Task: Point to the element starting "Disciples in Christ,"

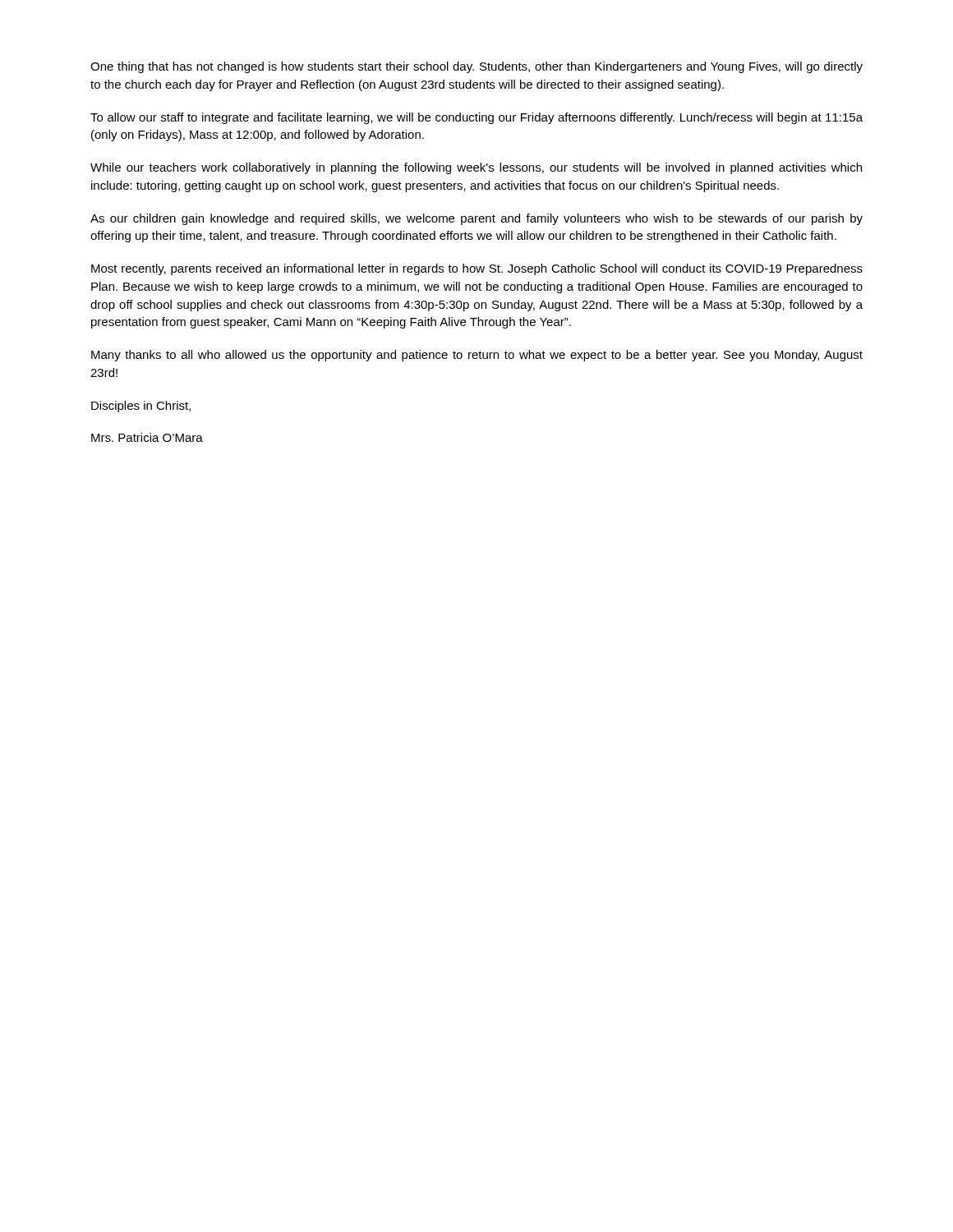Action: point(141,405)
